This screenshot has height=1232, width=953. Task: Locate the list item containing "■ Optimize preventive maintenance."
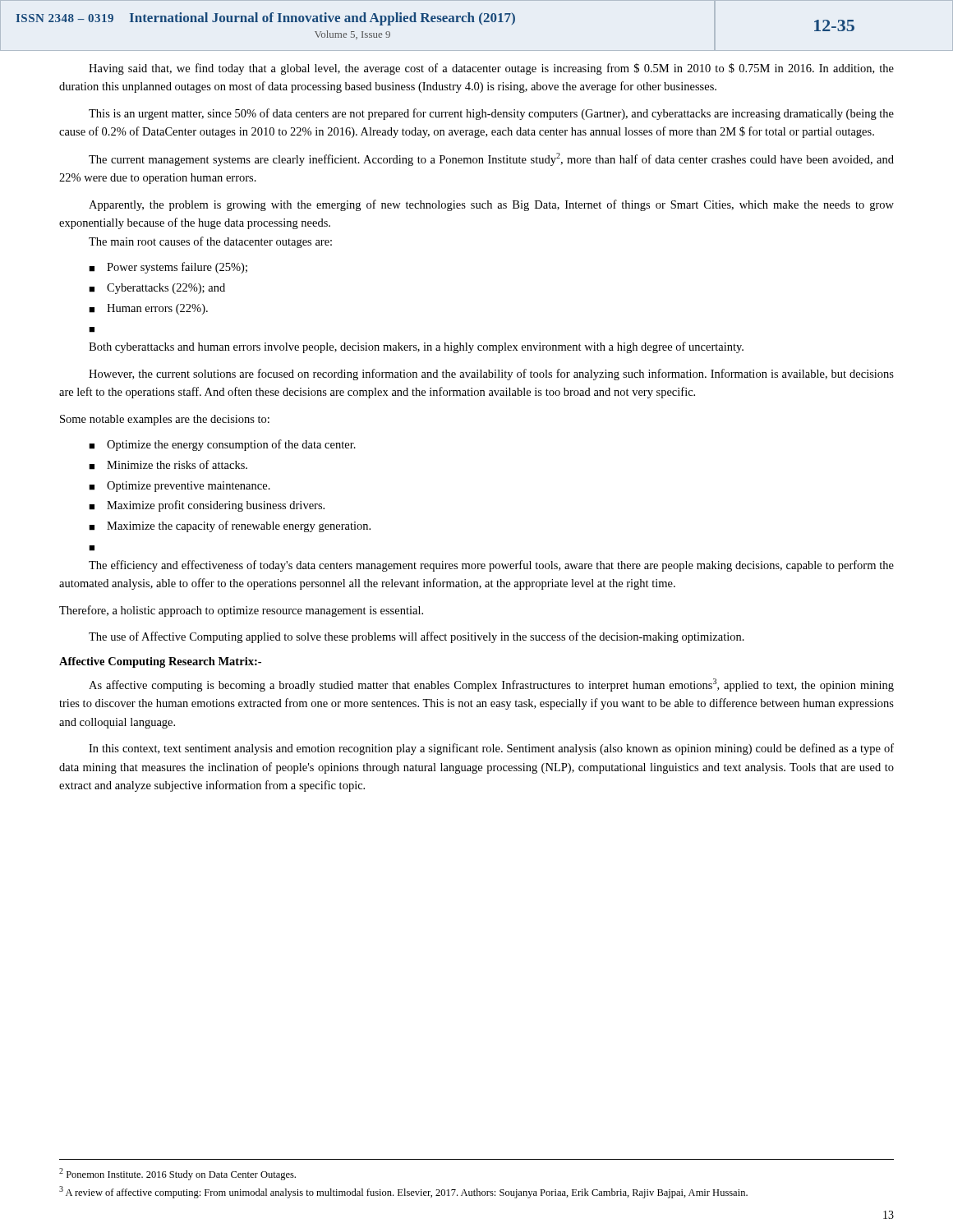pyautogui.click(x=180, y=486)
